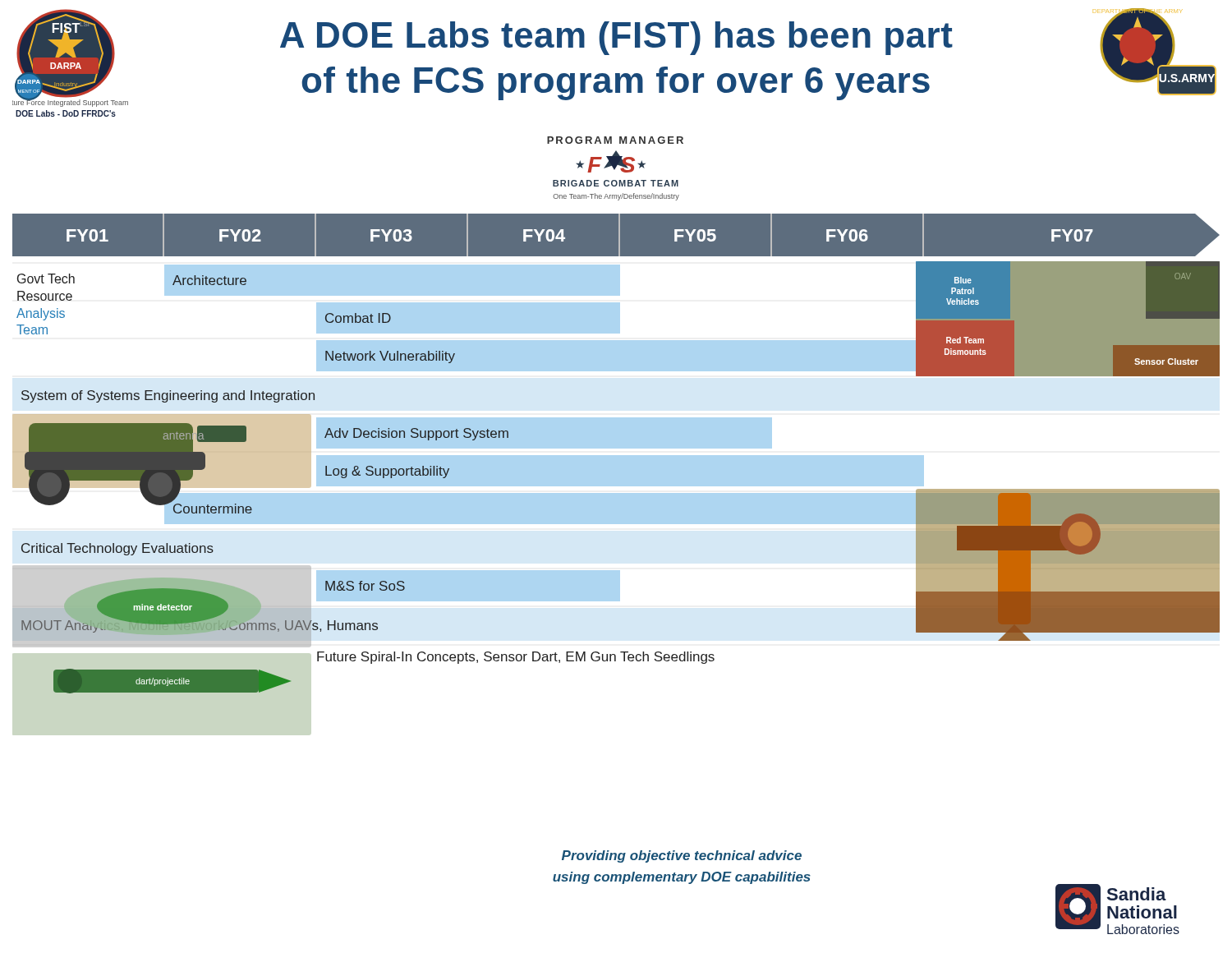Screen dimensions: 953x1232
Task: Select the title with the text "A DOE Labs team (FIST) has"
Action: pos(616,58)
